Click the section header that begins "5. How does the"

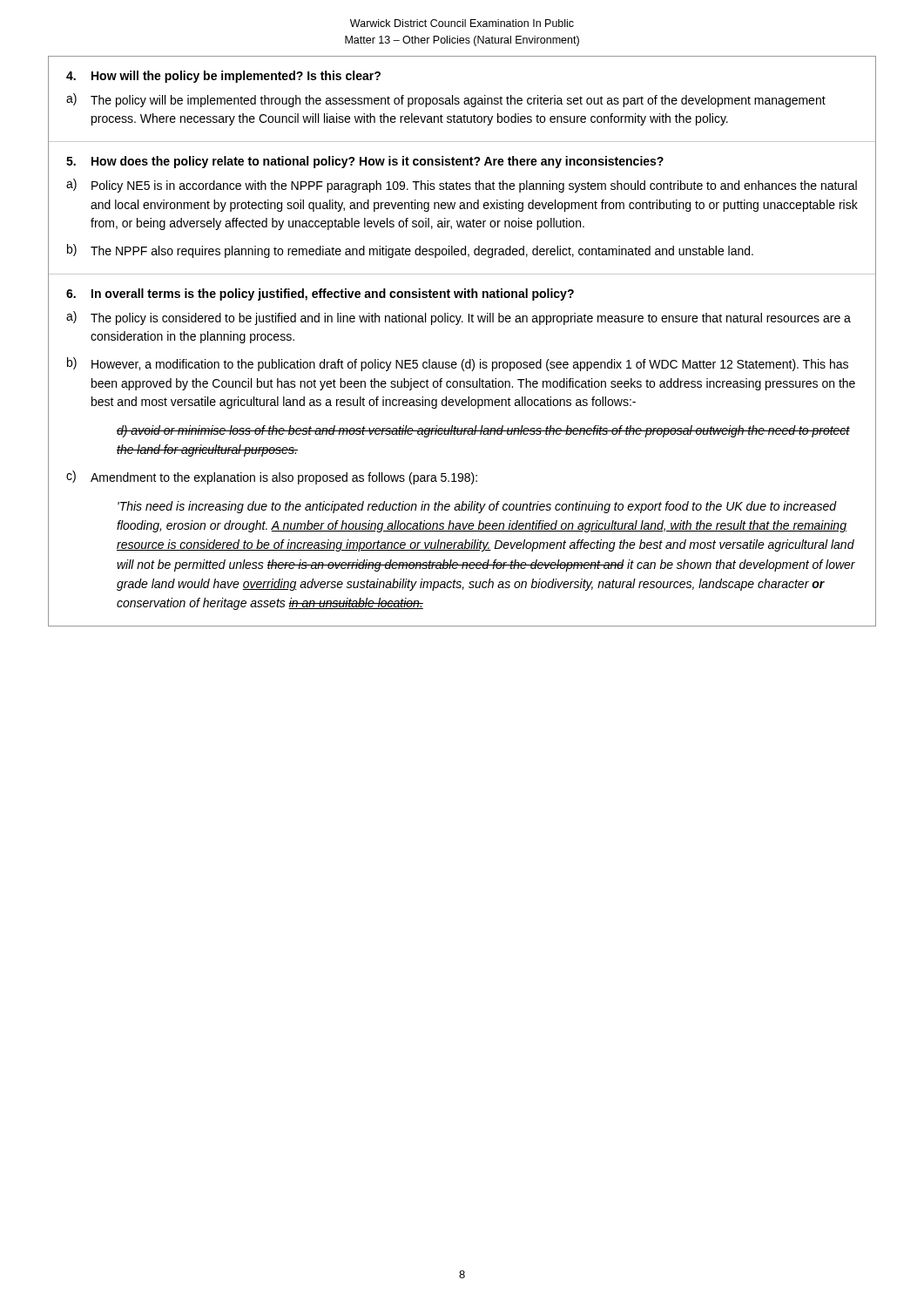365,161
